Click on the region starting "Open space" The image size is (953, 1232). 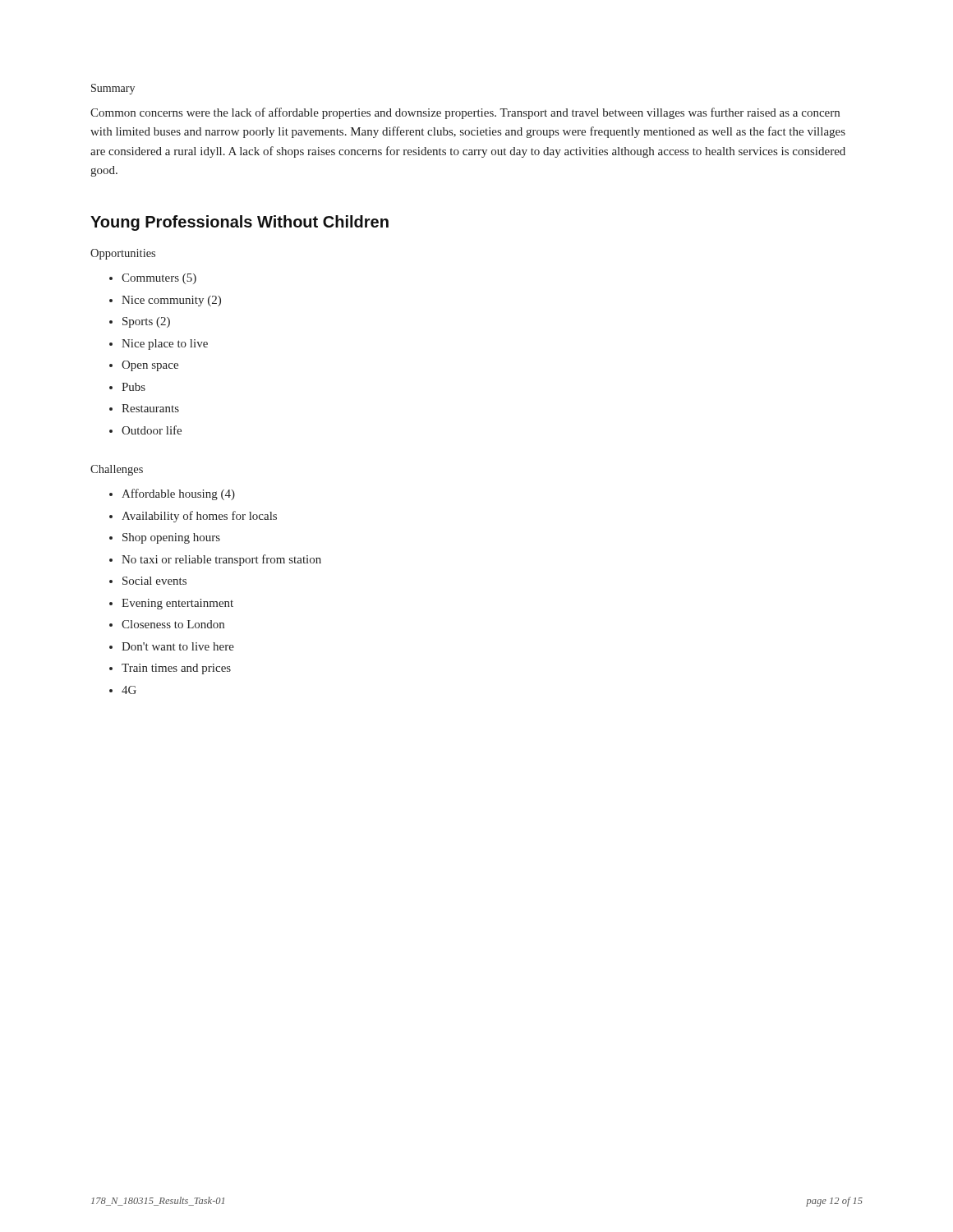tap(150, 365)
